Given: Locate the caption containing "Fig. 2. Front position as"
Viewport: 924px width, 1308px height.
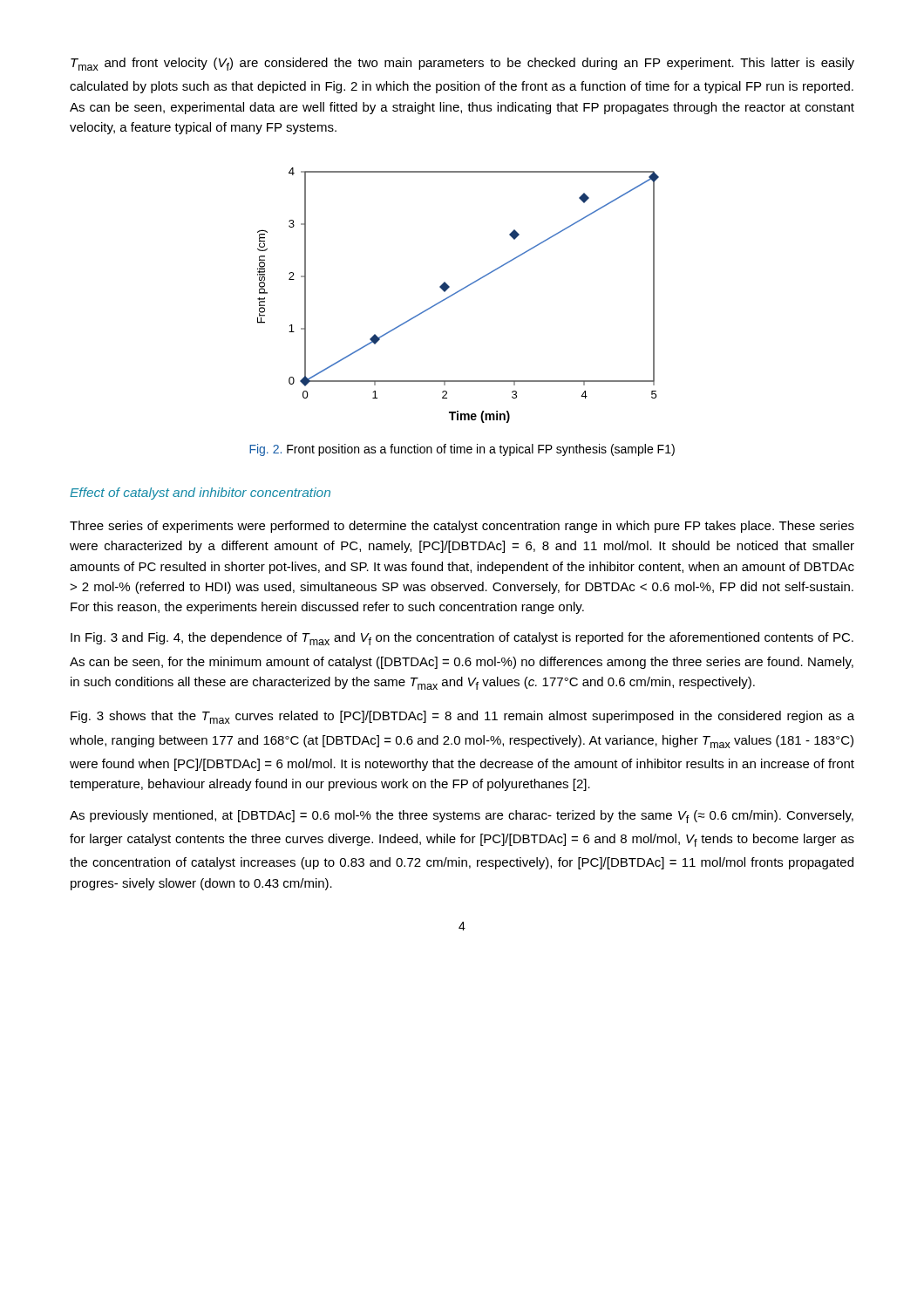Looking at the screenshot, I should point(462,449).
